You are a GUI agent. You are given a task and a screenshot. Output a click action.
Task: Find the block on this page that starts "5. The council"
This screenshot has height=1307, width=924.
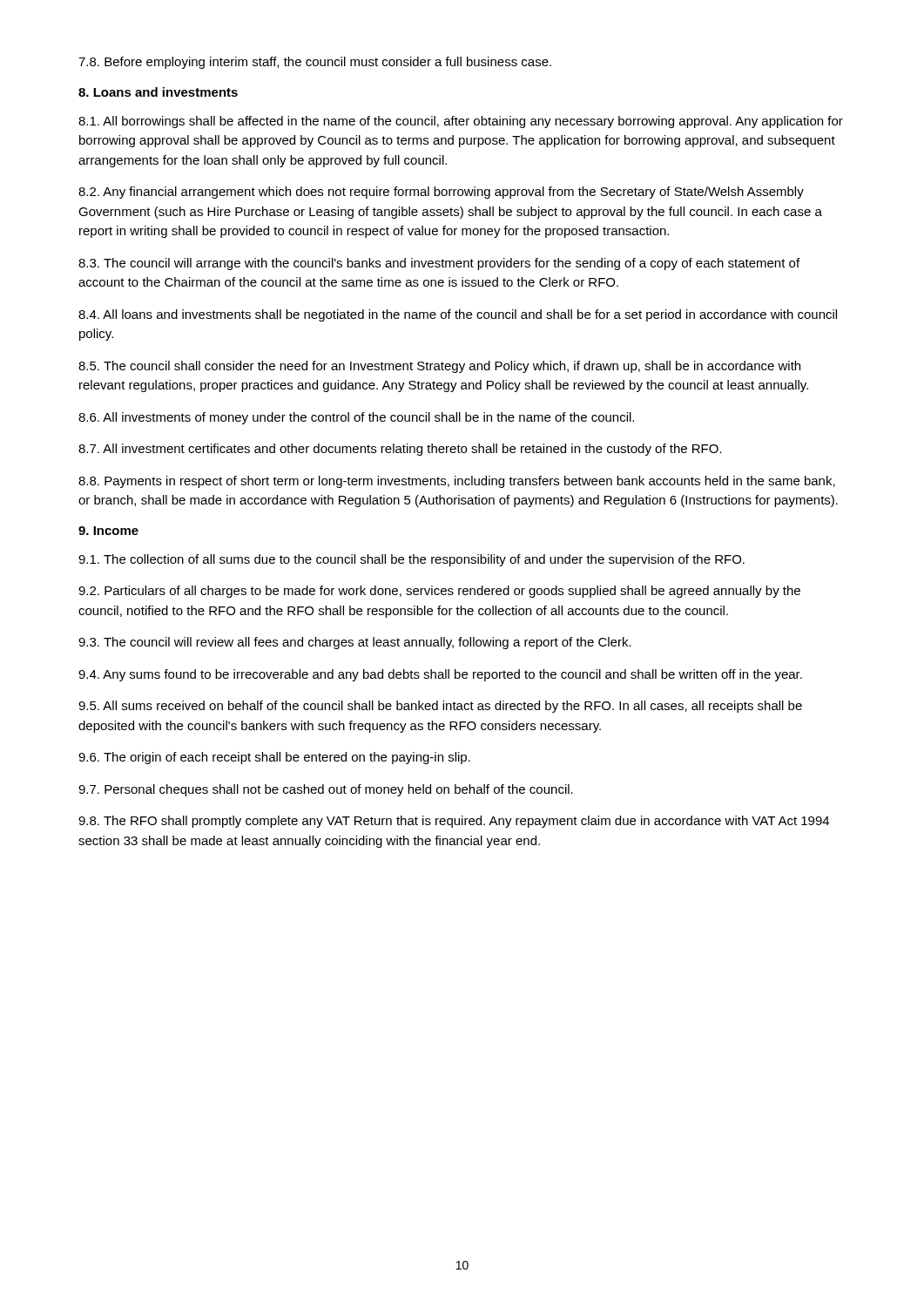[x=444, y=375]
